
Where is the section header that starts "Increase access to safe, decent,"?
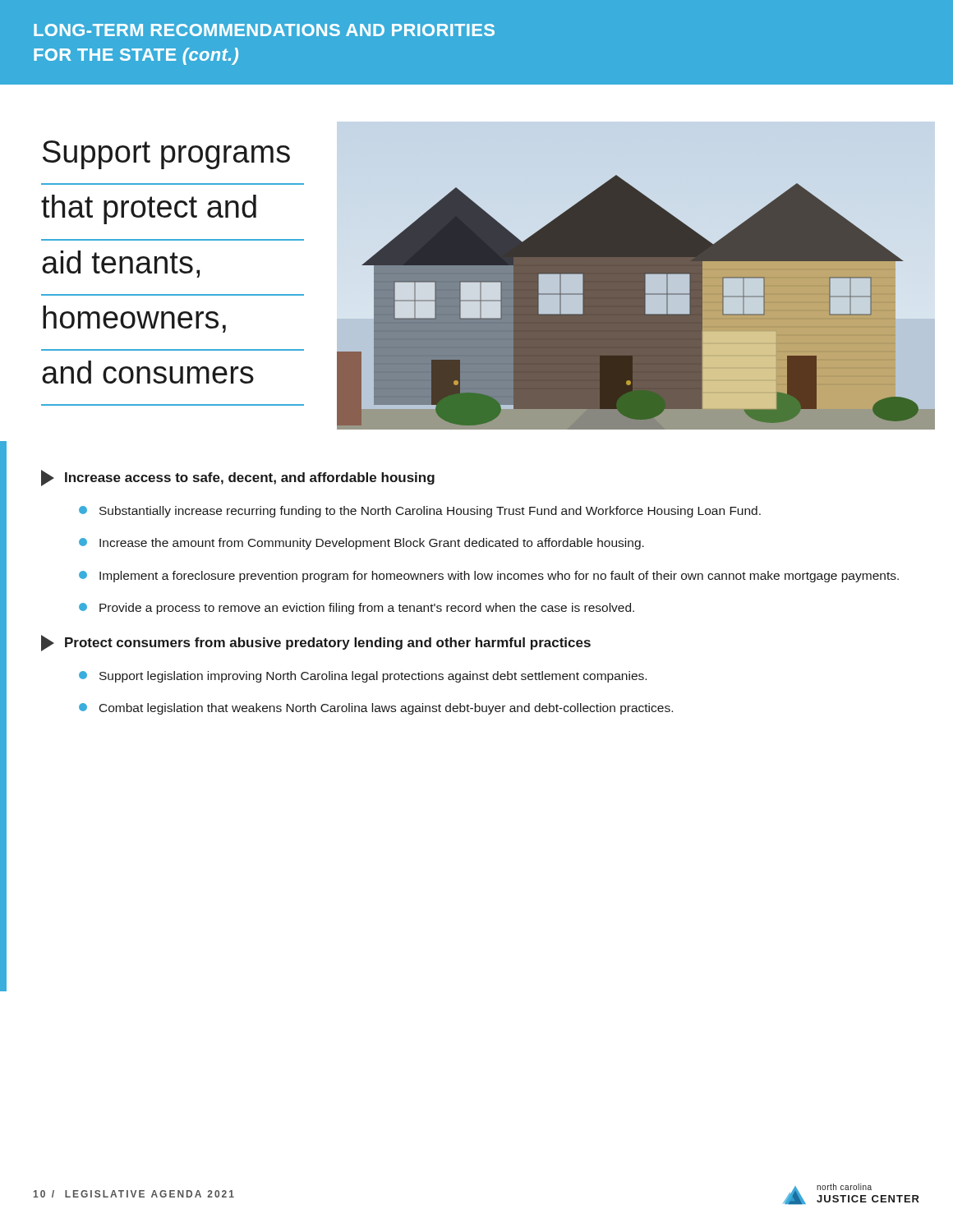click(x=238, y=478)
